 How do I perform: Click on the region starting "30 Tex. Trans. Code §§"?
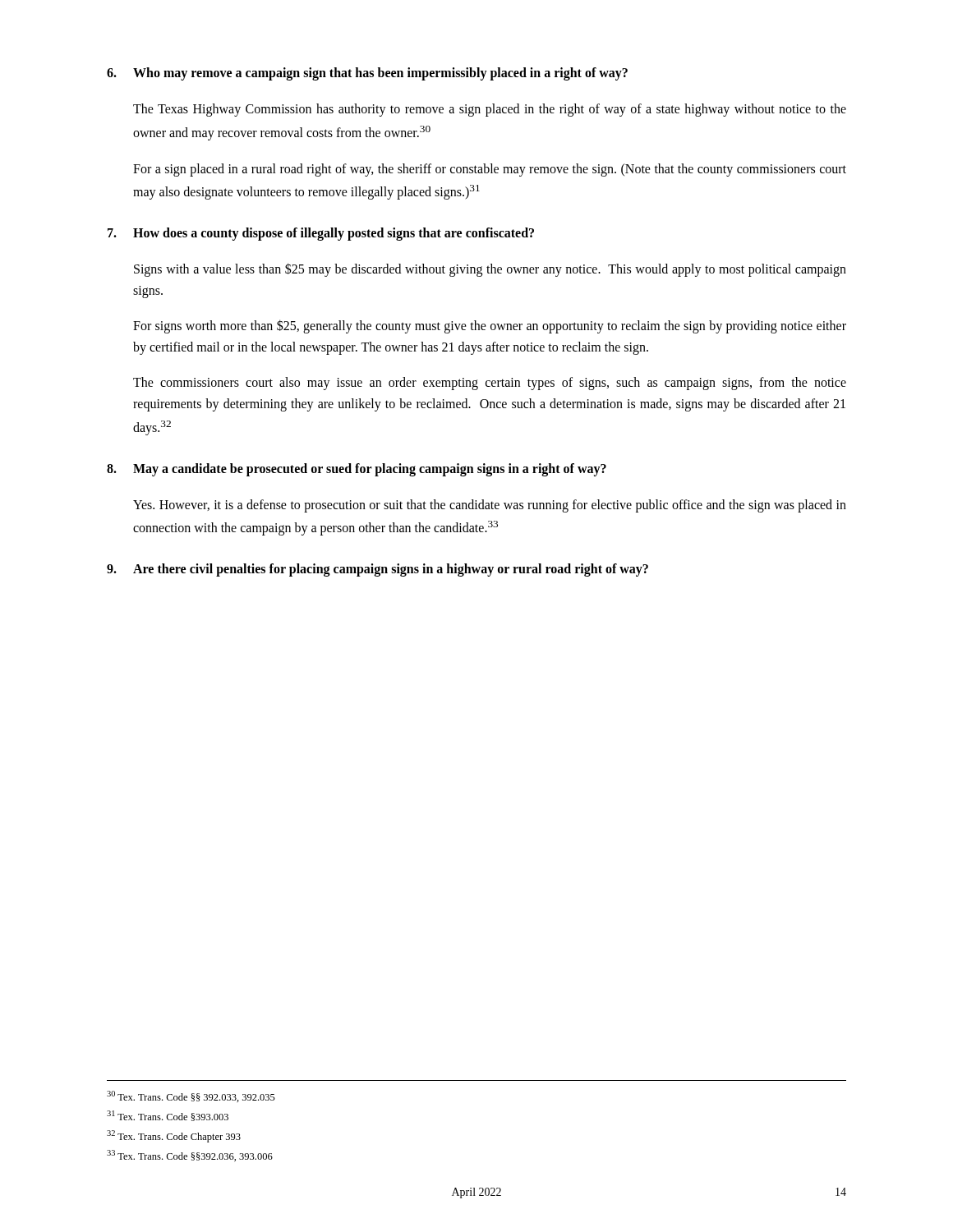pyautogui.click(x=191, y=1096)
